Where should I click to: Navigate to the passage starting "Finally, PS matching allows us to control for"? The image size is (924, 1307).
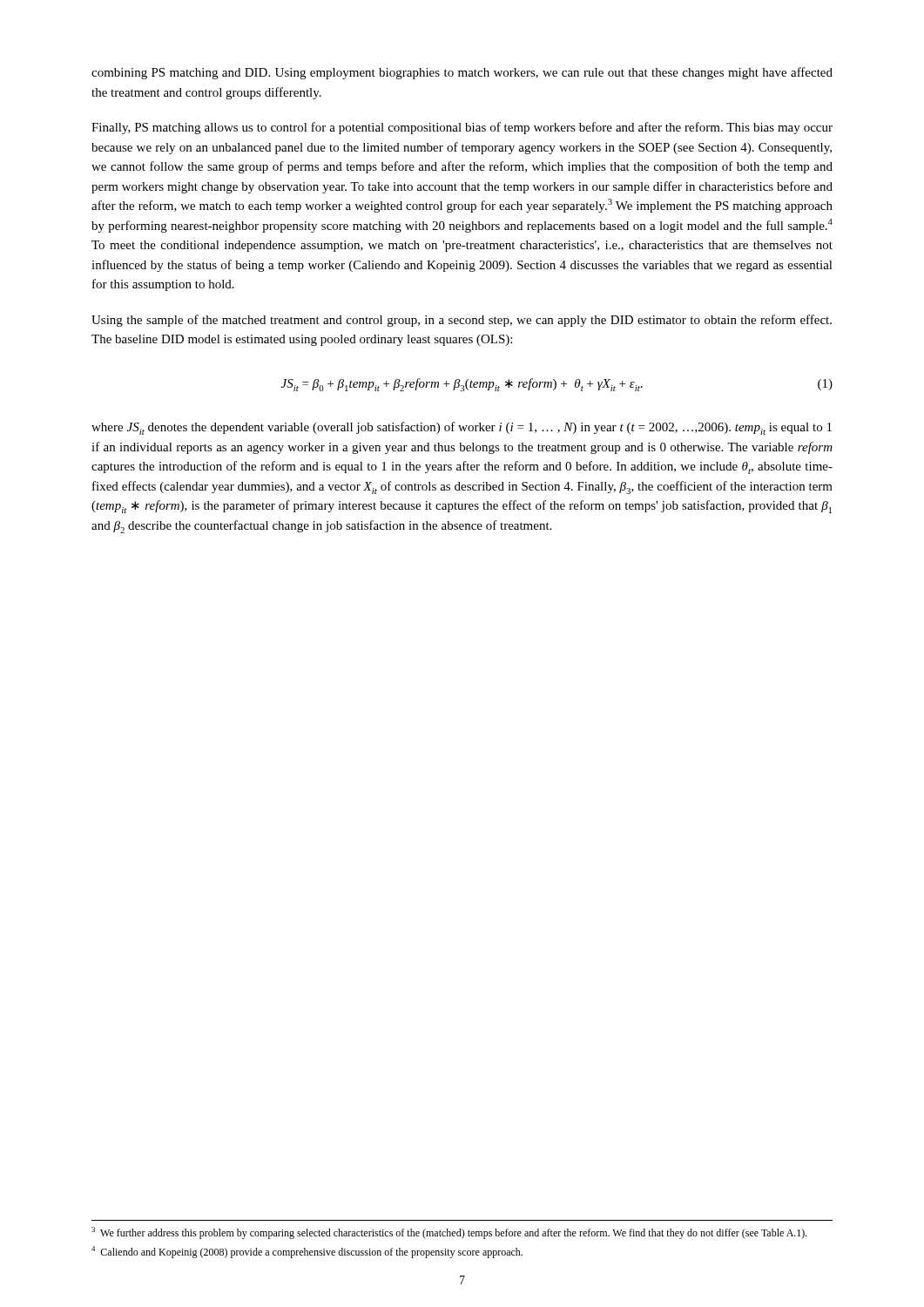(x=462, y=206)
